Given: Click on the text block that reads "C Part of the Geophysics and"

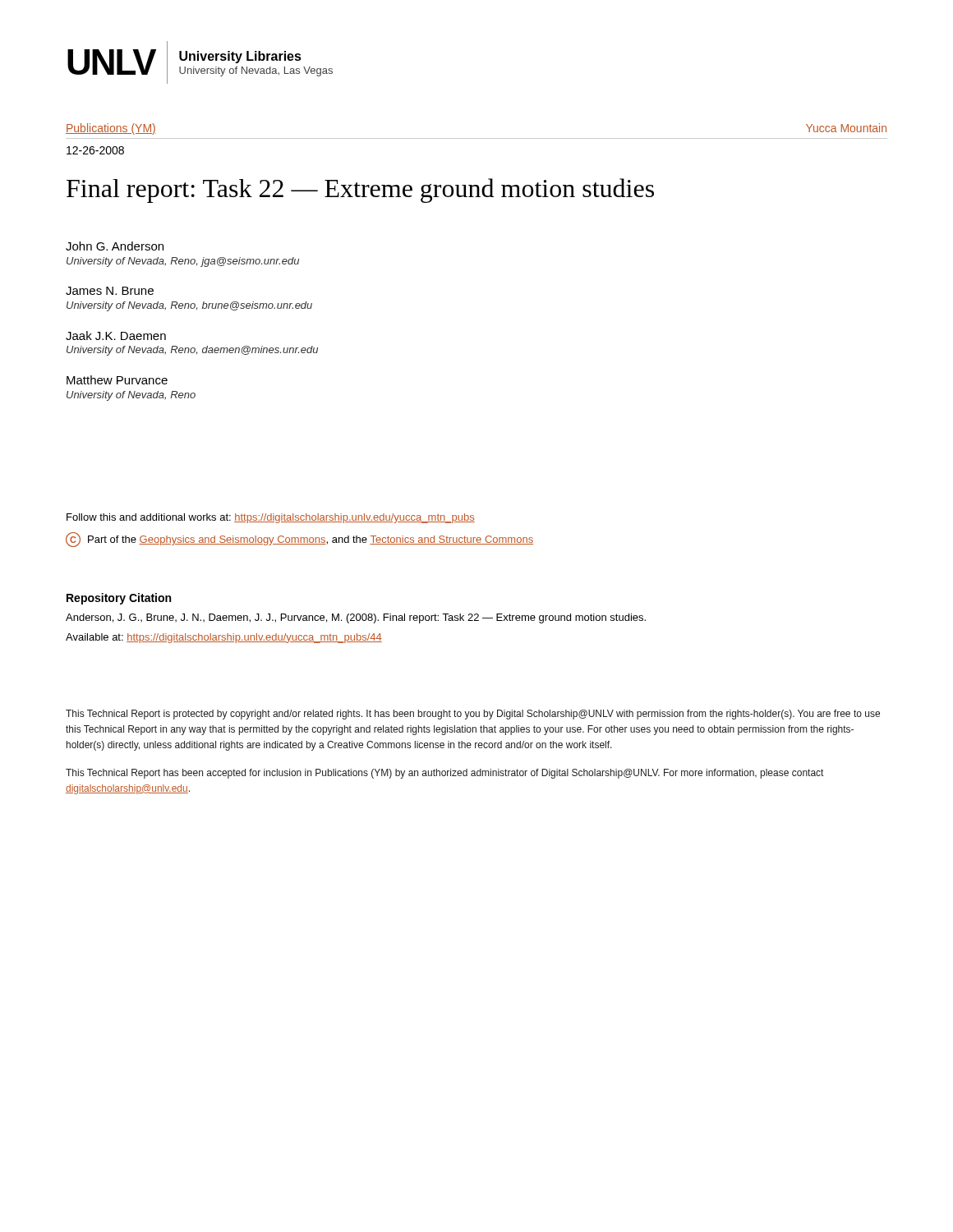Looking at the screenshot, I should 300,539.
